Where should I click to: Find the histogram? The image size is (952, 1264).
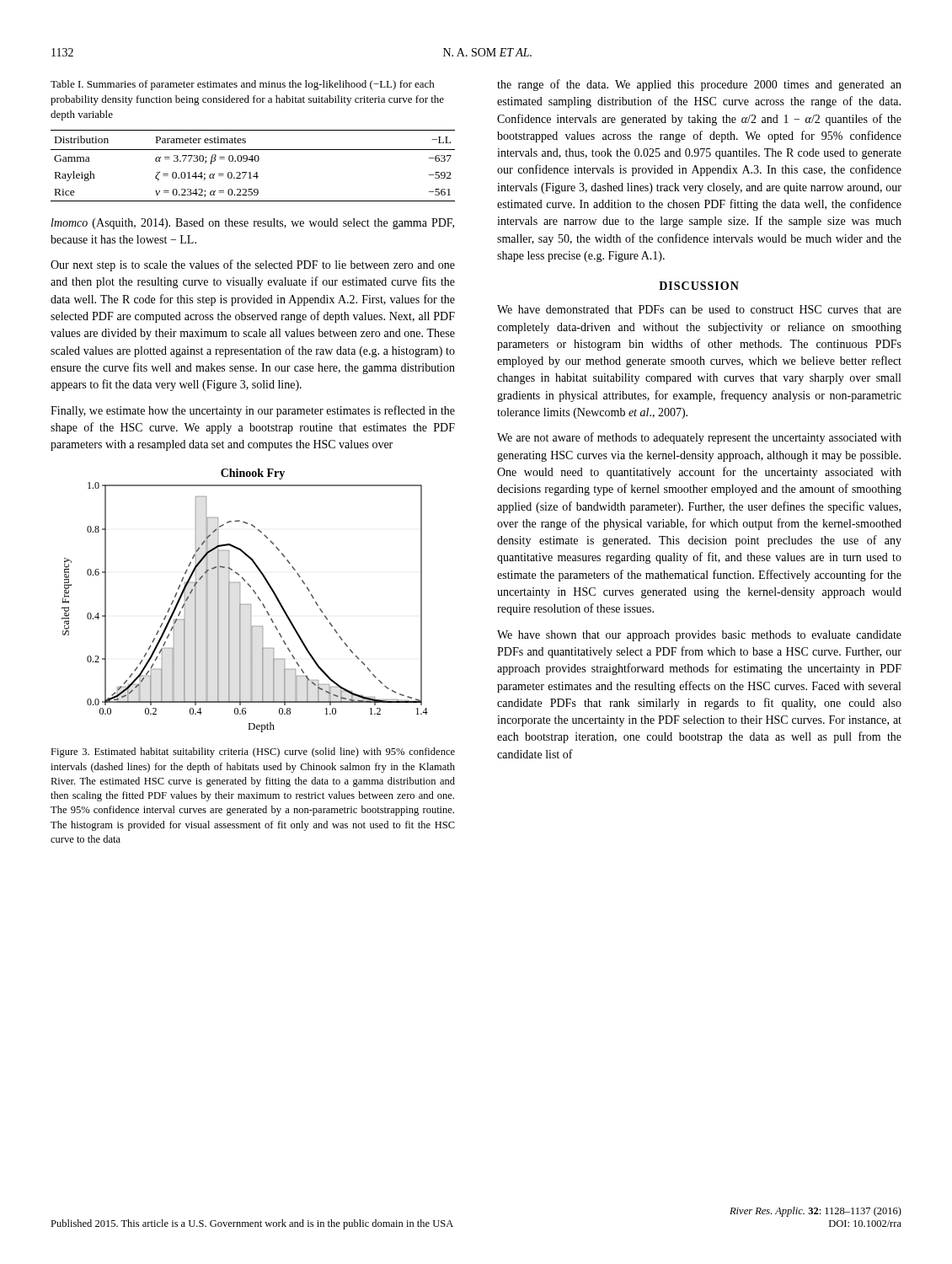[253, 601]
